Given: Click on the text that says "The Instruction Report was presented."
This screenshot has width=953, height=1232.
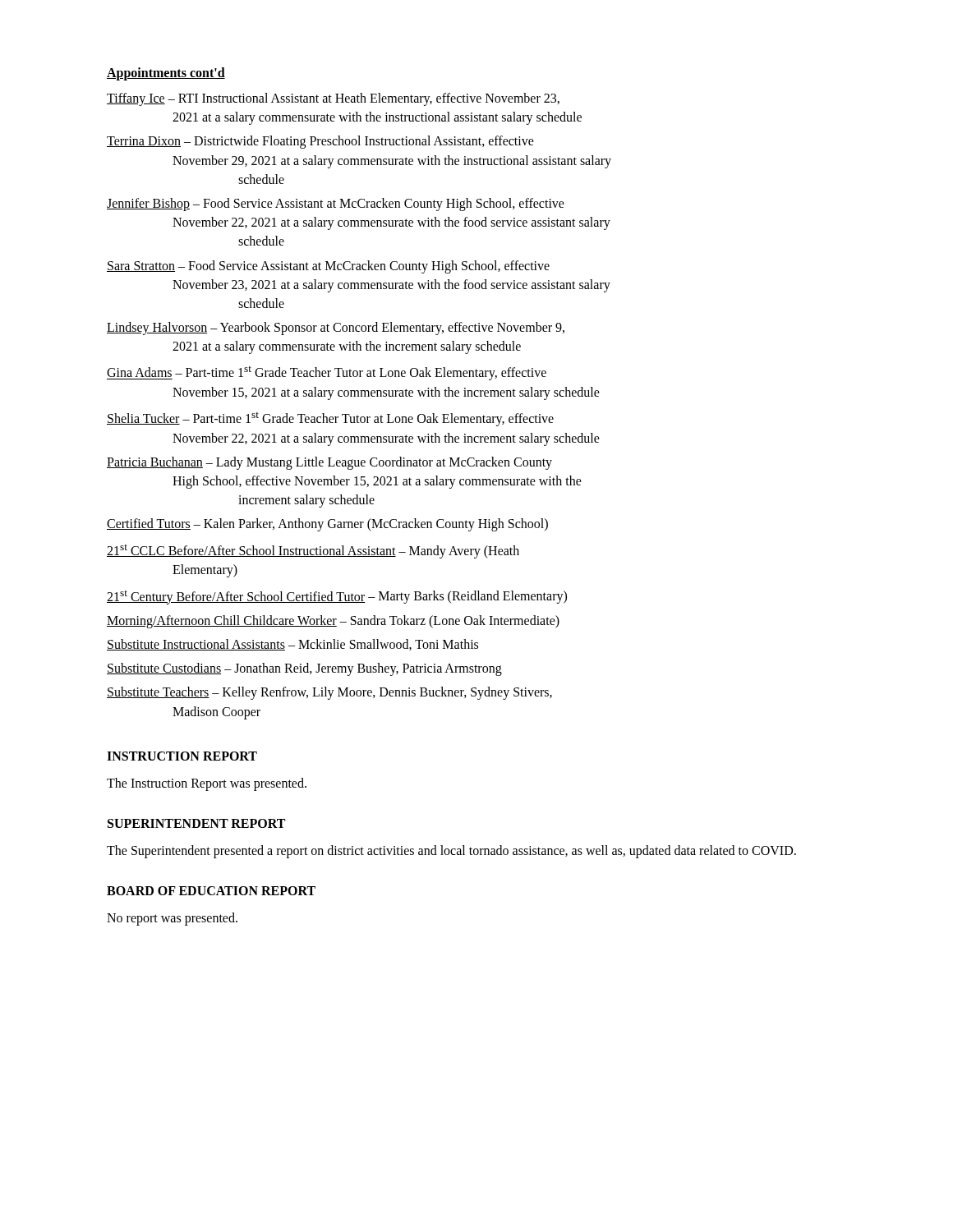Looking at the screenshot, I should (x=207, y=783).
